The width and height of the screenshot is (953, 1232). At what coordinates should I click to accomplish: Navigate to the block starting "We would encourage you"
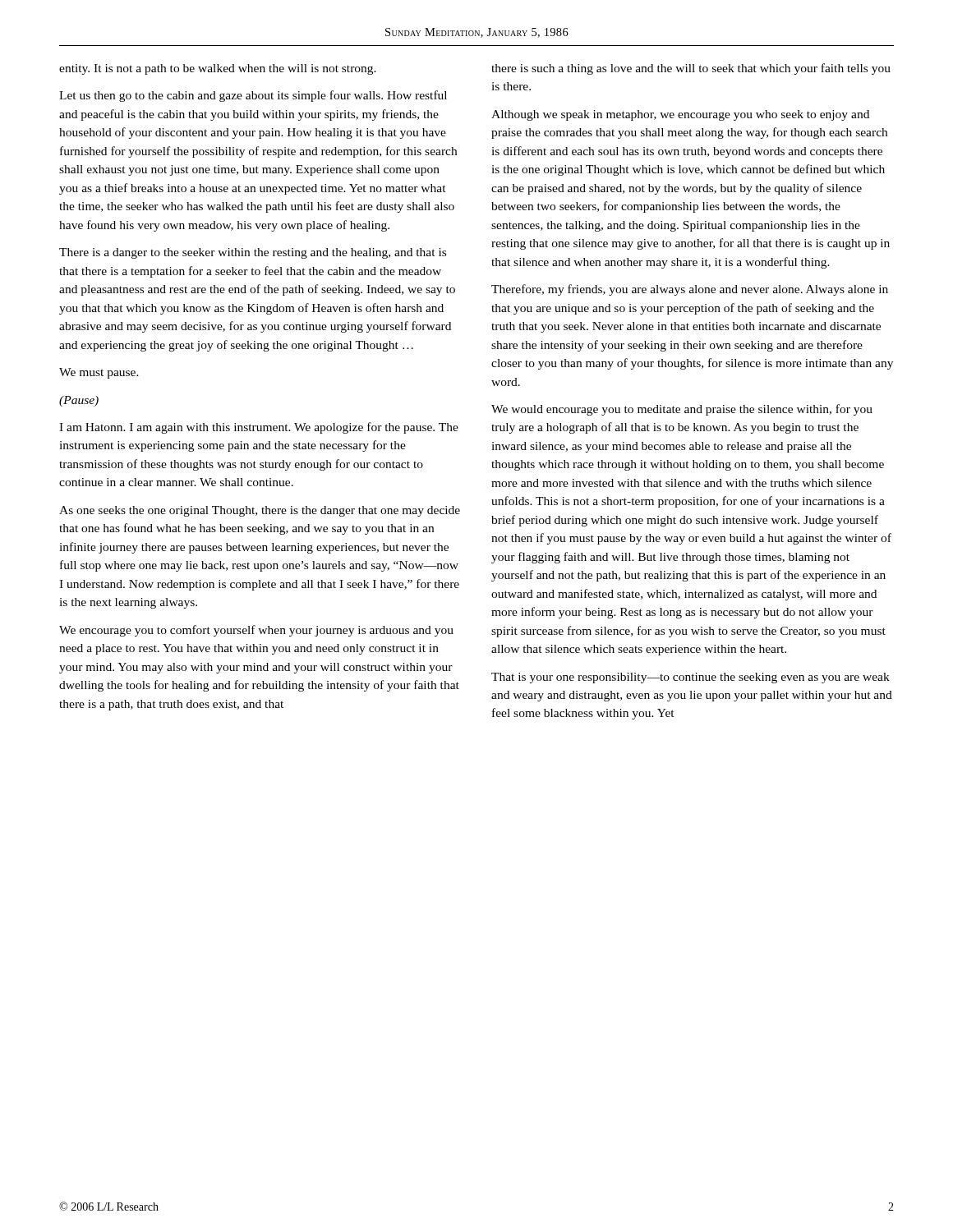[693, 529]
